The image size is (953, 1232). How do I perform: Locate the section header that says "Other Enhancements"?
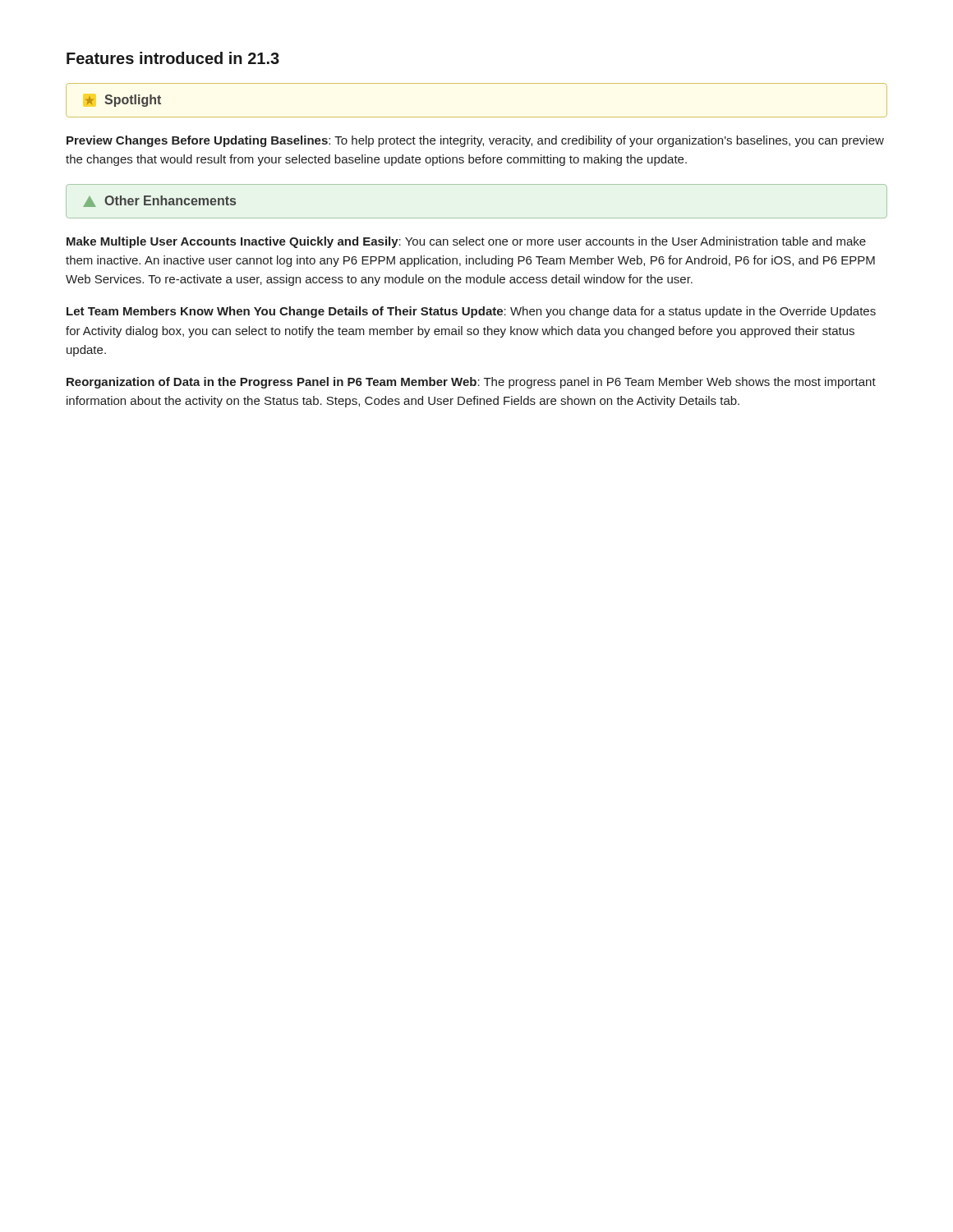pos(476,201)
